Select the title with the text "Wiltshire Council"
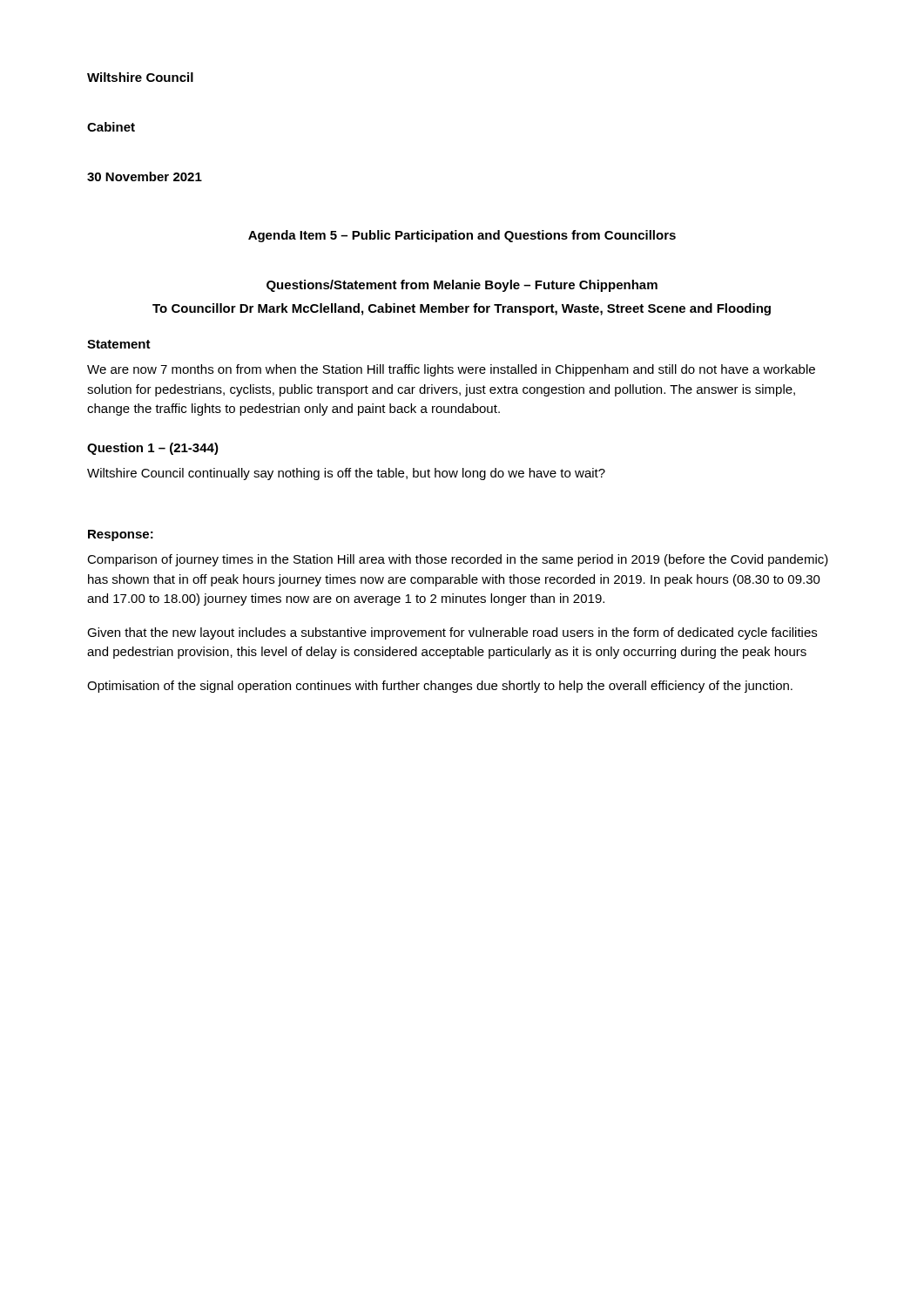Screen dimensions: 1307x924 [140, 77]
